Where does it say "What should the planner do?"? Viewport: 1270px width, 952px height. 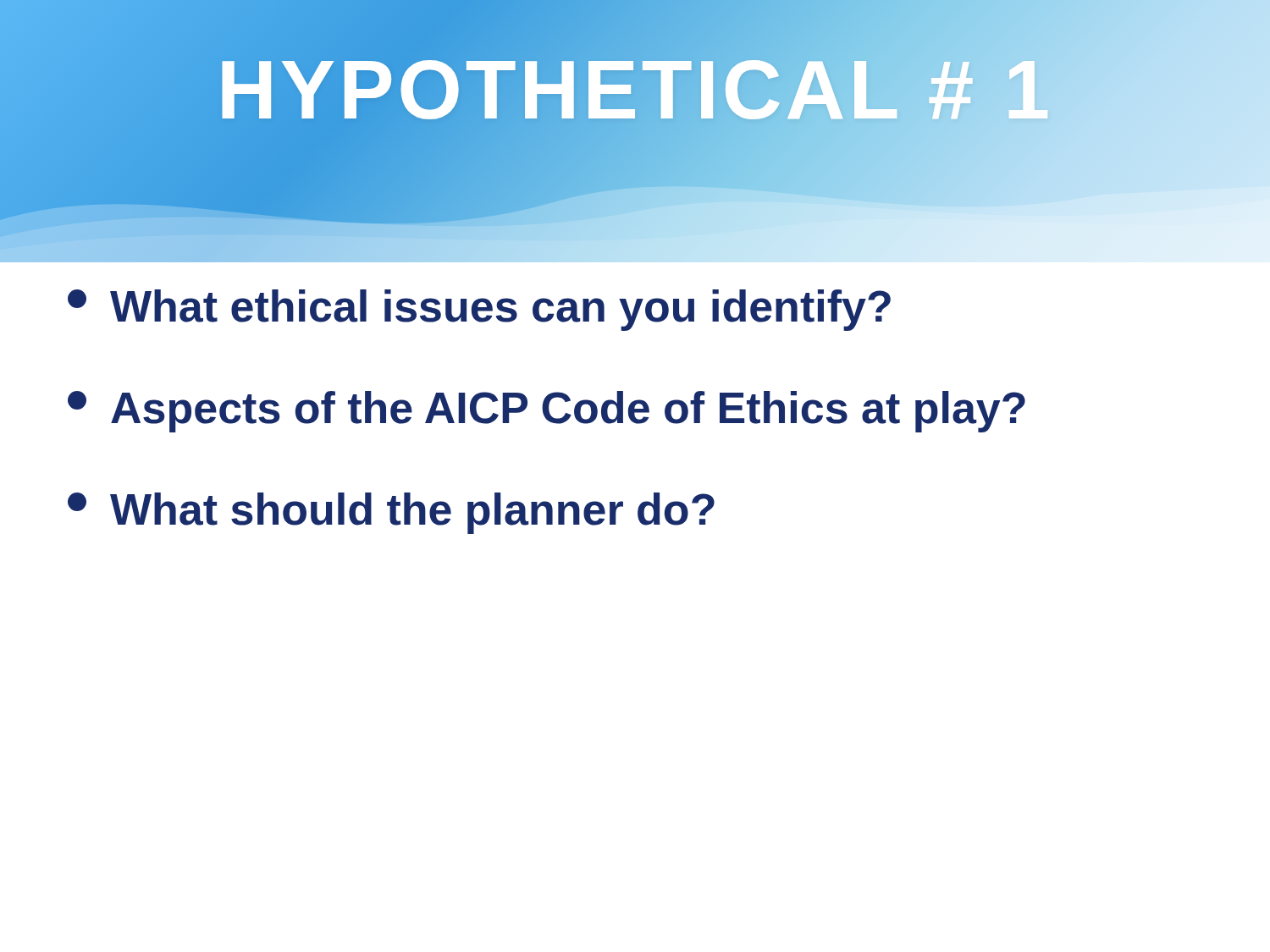[392, 510]
